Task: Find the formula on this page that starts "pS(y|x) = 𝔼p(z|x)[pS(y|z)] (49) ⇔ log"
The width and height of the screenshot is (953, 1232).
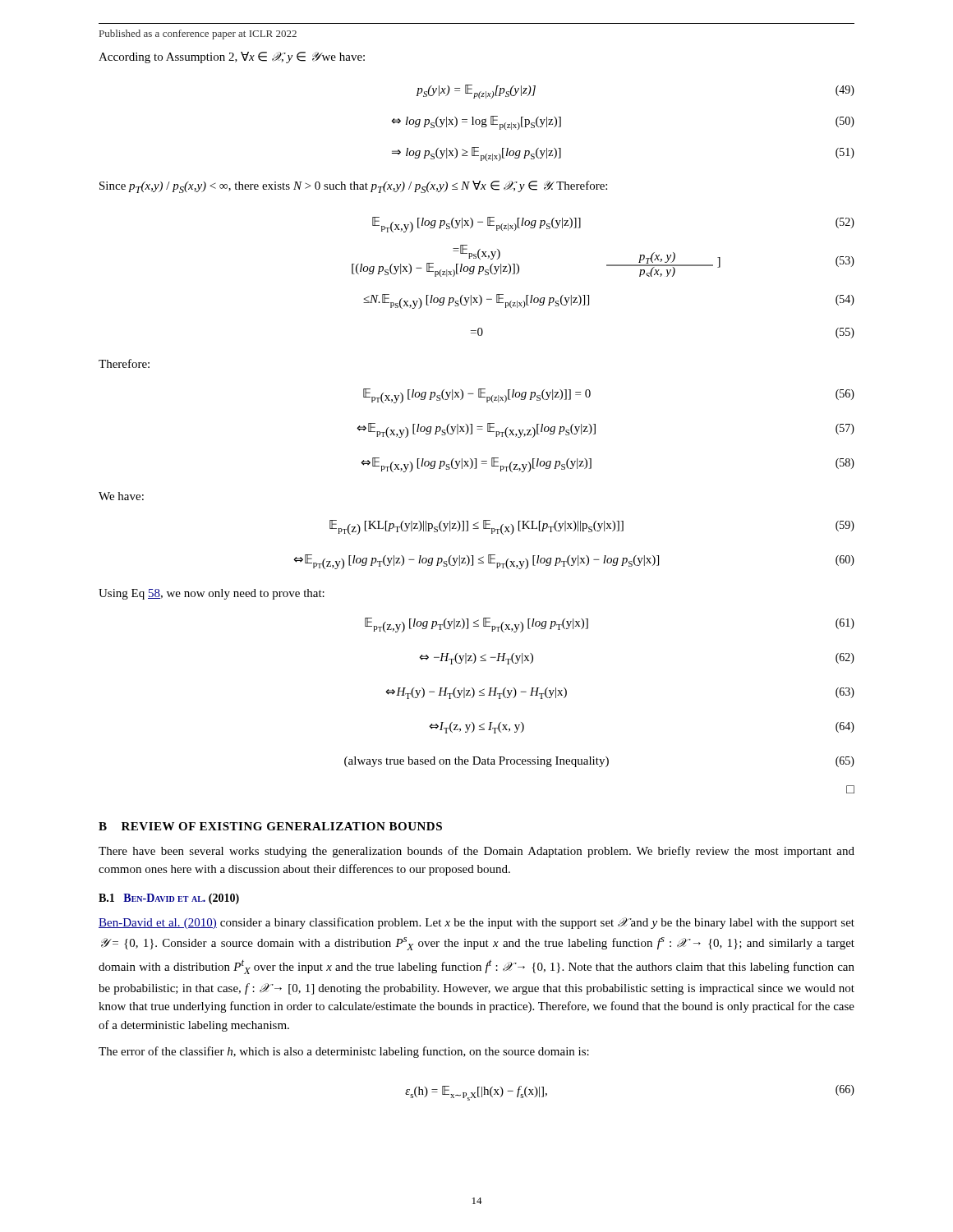Action: coord(476,121)
